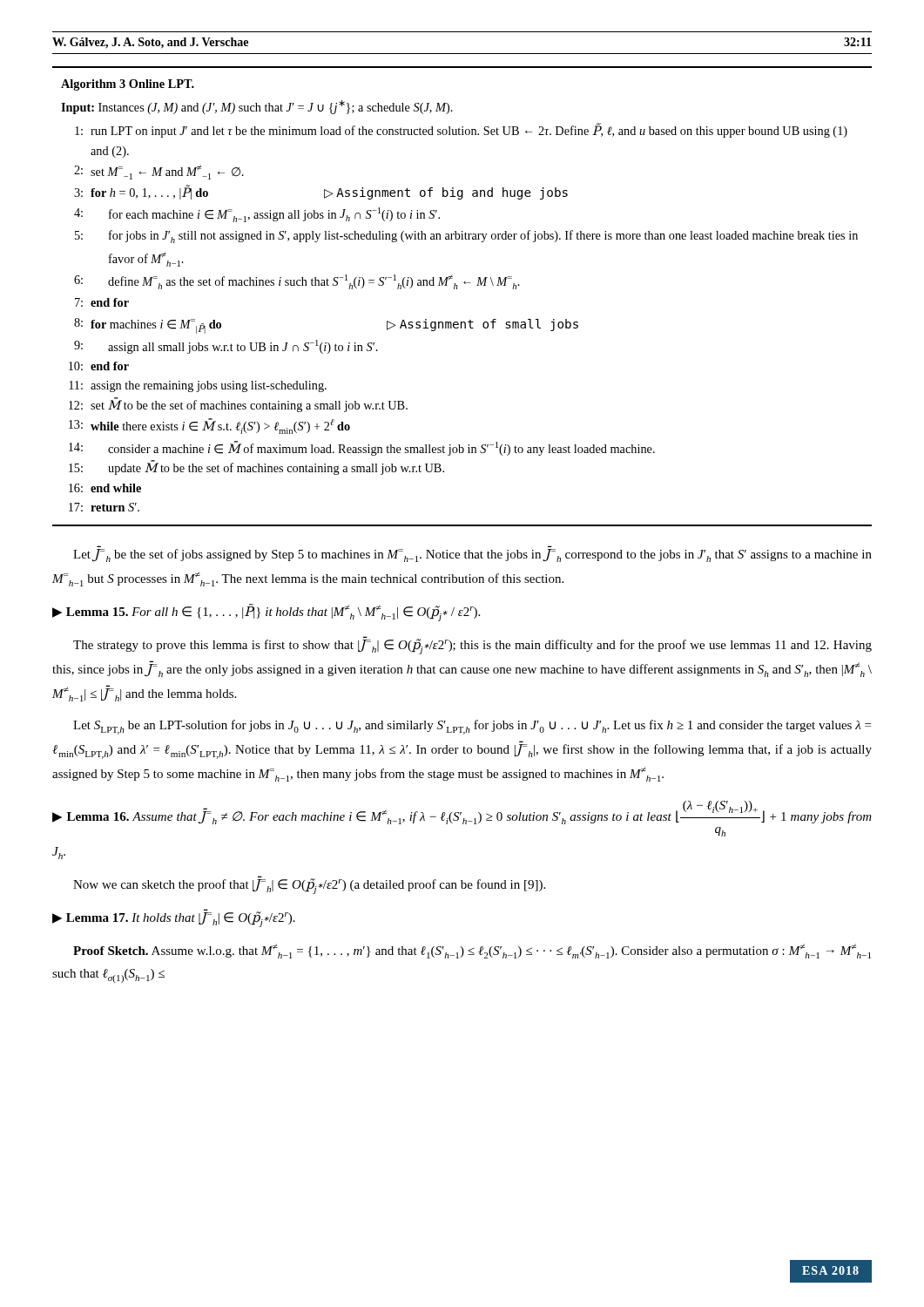Where is the passage that starts "Let SLPT,h be an LPT-solution"?
Viewport: 924px width, 1307px height.
[462, 751]
